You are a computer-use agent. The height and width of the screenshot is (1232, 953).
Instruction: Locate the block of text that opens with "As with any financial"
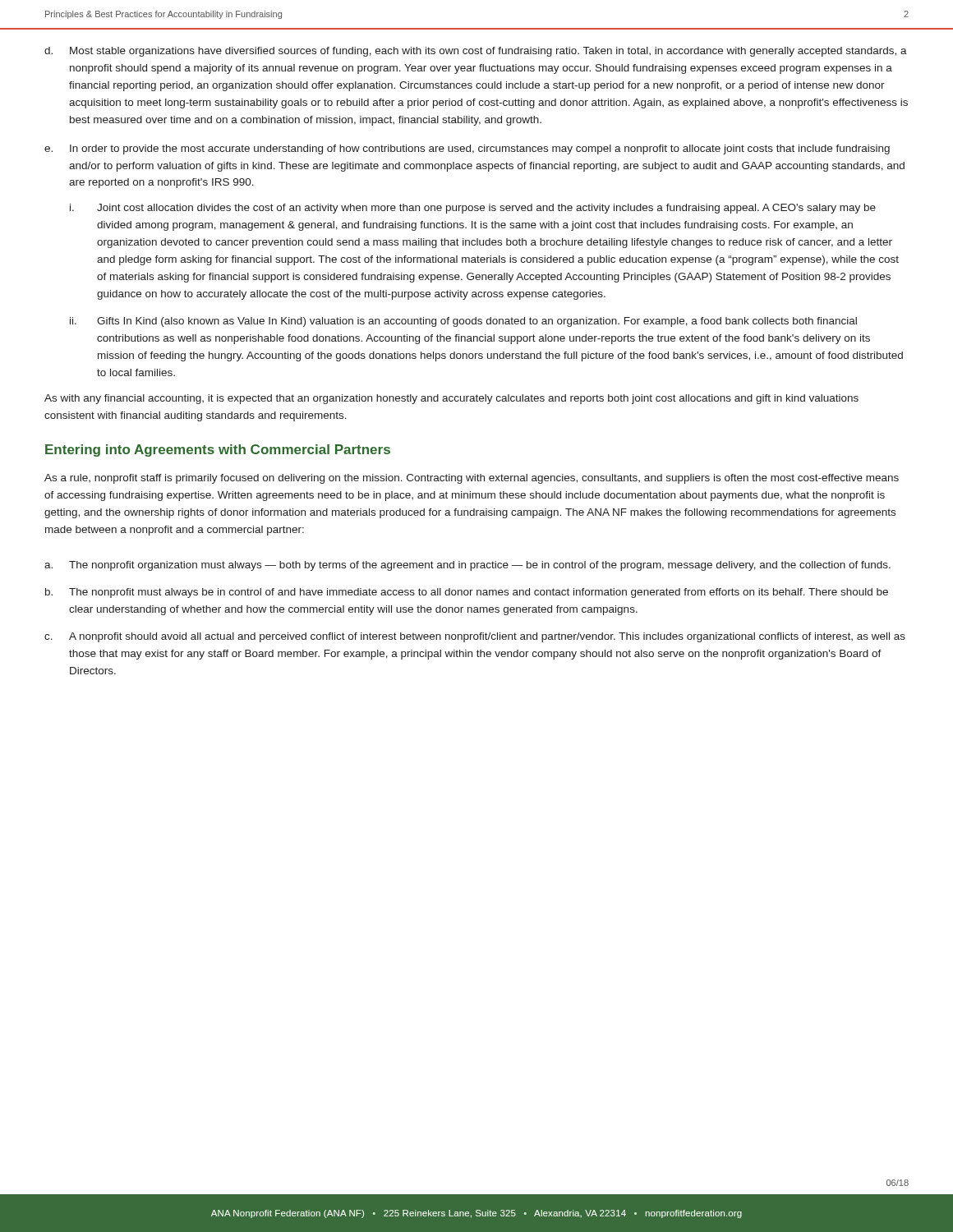click(x=452, y=406)
